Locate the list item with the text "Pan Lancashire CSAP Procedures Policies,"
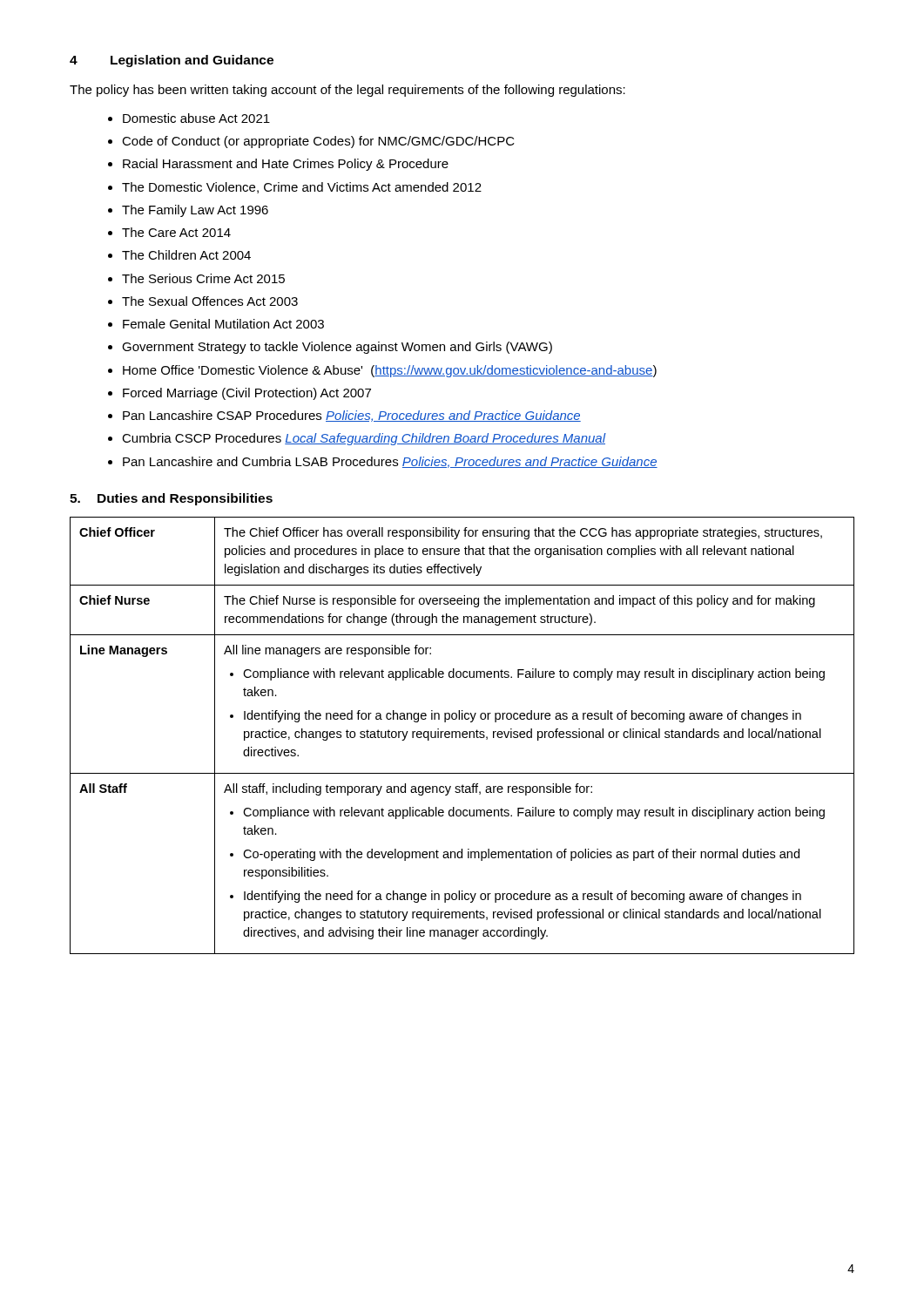Viewport: 924px width, 1307px height. (x=351, y=415)
